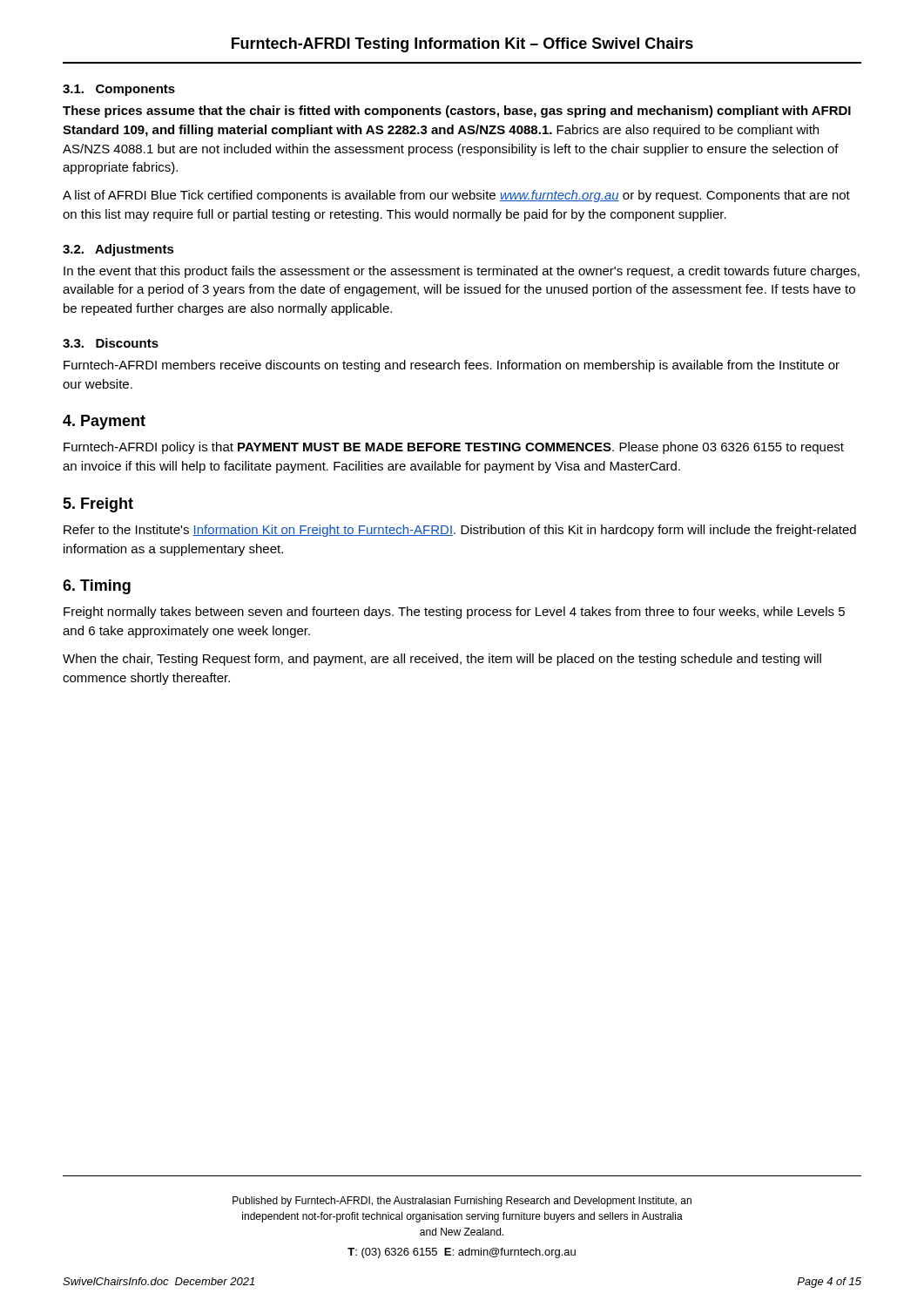
Task: Select the text block with the text "When the chair, Testing"
Action: (442, 668)
